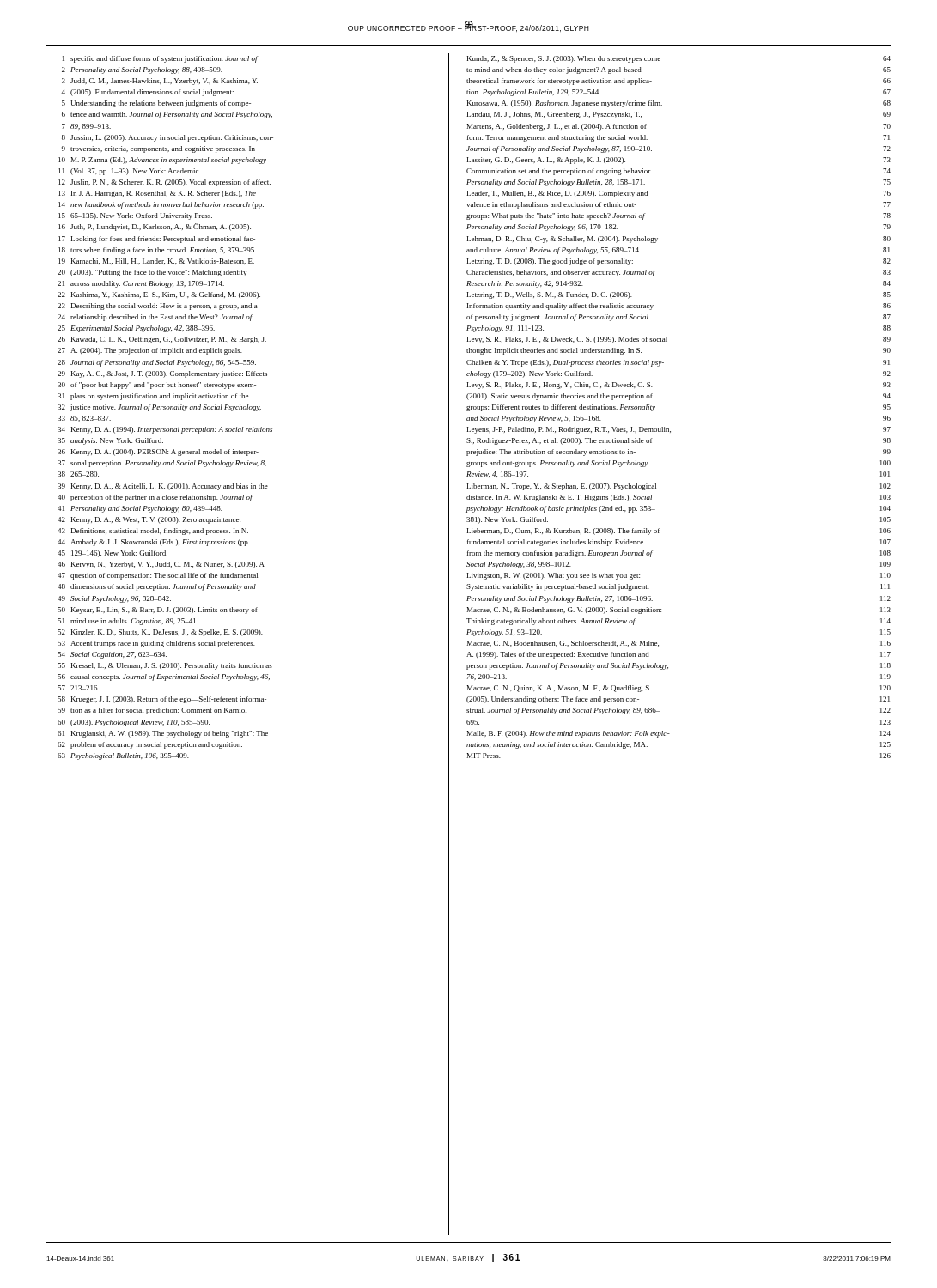This screenshot has height=1288, width=937.
Task: Locate the region starting "10 M. P. Zanna (Ed.), Advances in experimental"
Action: (235, 160)
